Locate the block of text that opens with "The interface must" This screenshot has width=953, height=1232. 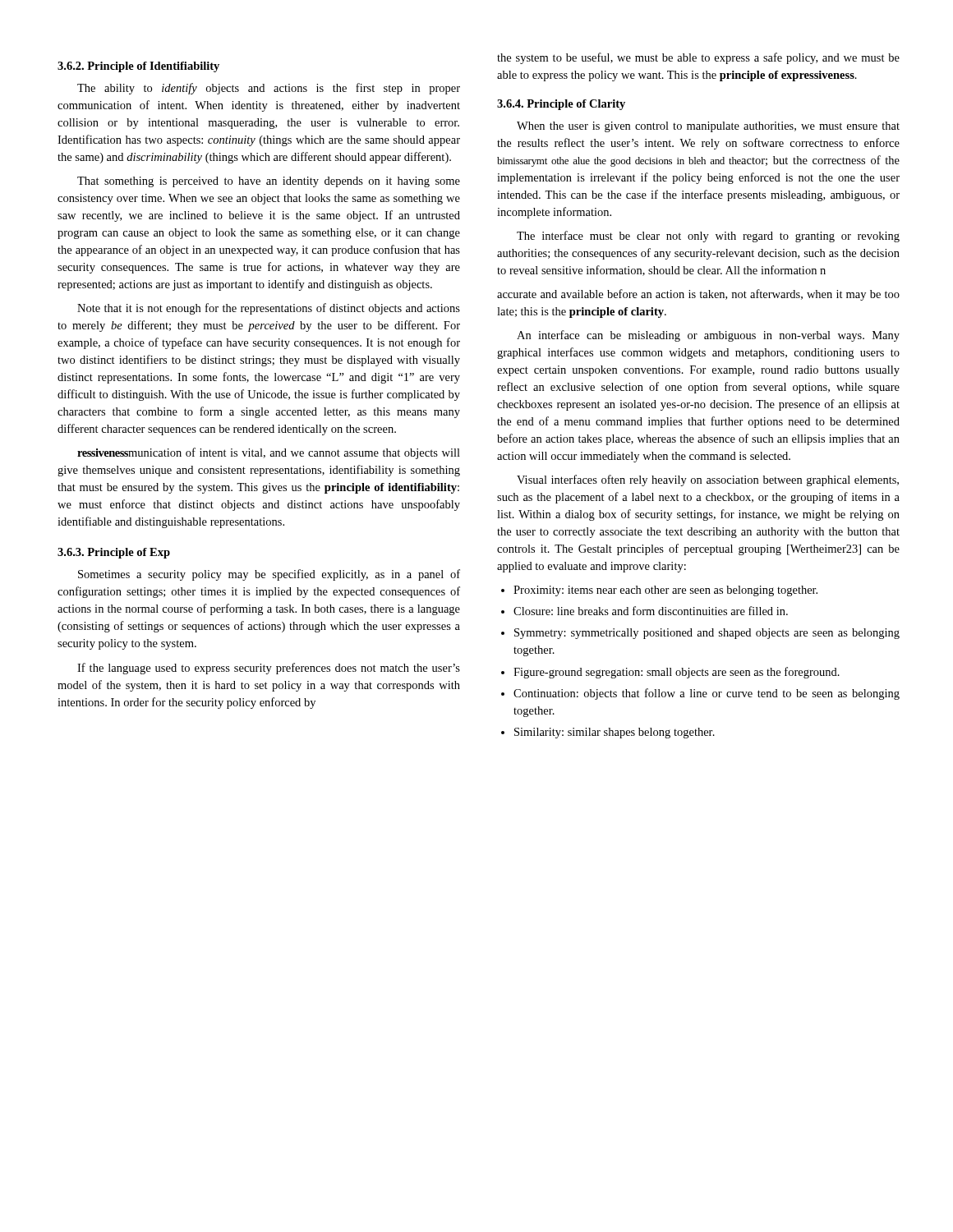pyautogui.click(x=698, y=253)
